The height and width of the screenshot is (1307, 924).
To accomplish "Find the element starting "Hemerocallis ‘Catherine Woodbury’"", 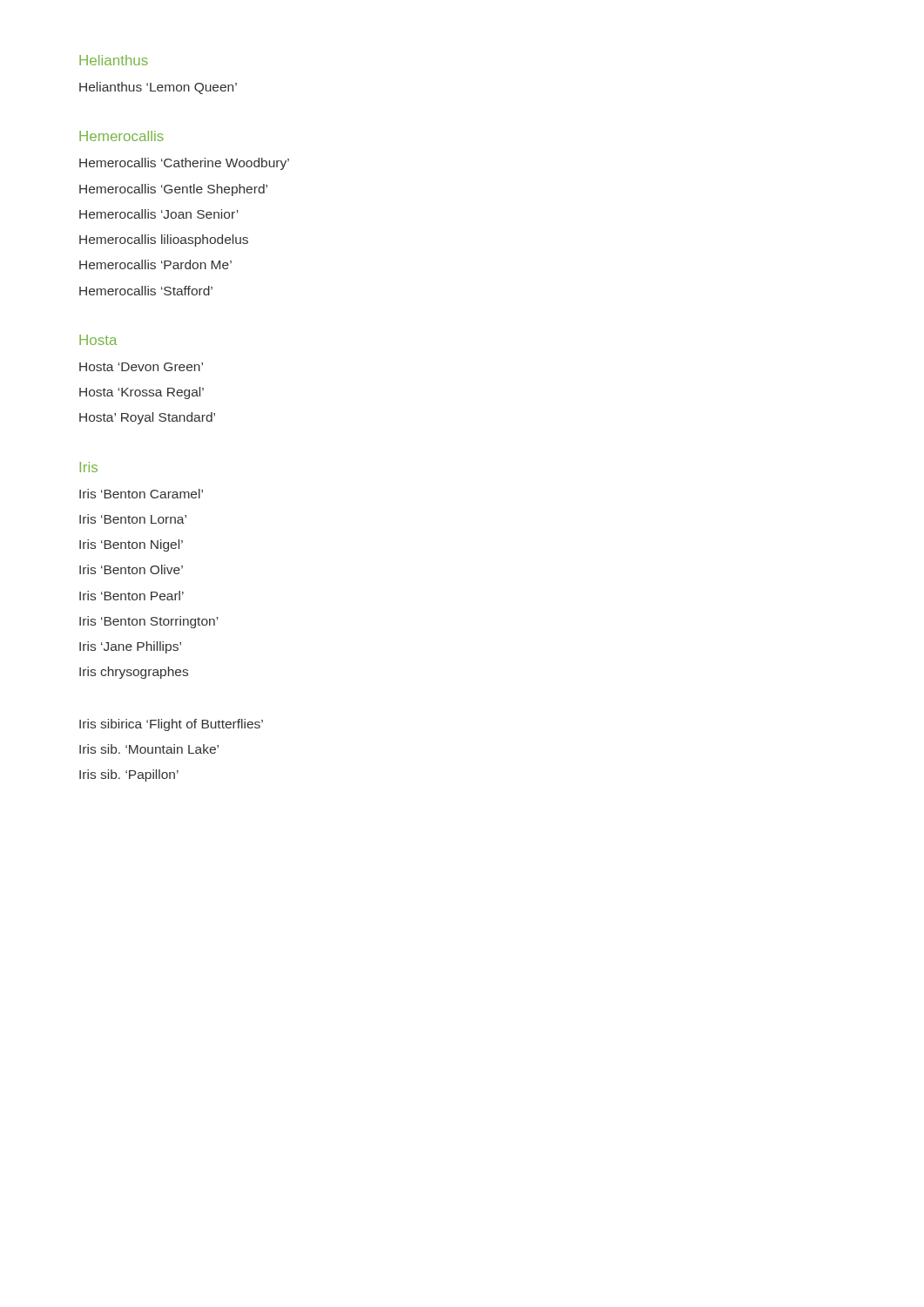I will [x=184, y=163].
